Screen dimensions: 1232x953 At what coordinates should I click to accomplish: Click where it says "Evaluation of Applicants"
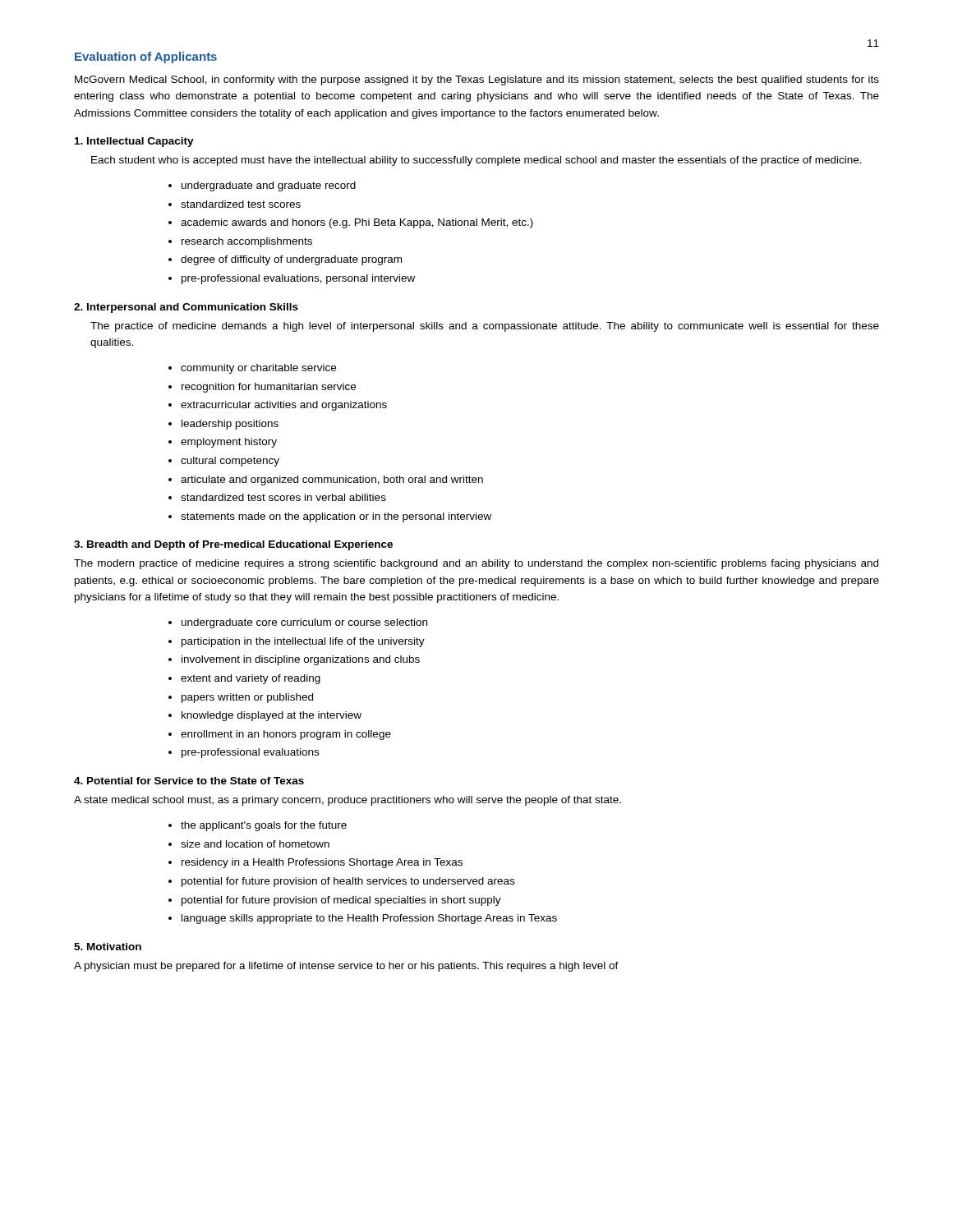tap(146, 56)
